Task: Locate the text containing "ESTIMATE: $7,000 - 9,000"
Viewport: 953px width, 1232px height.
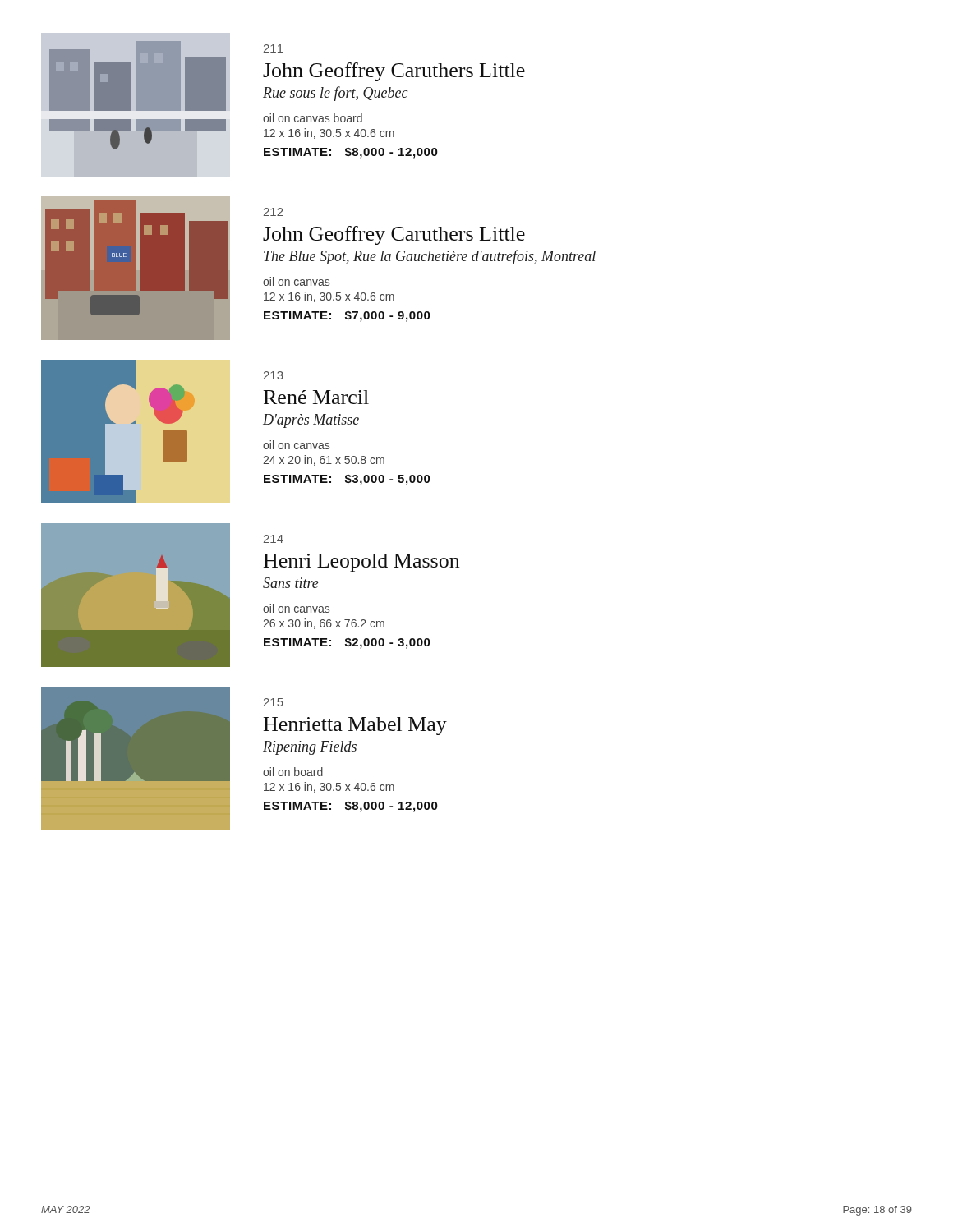Action: [347, 315]
